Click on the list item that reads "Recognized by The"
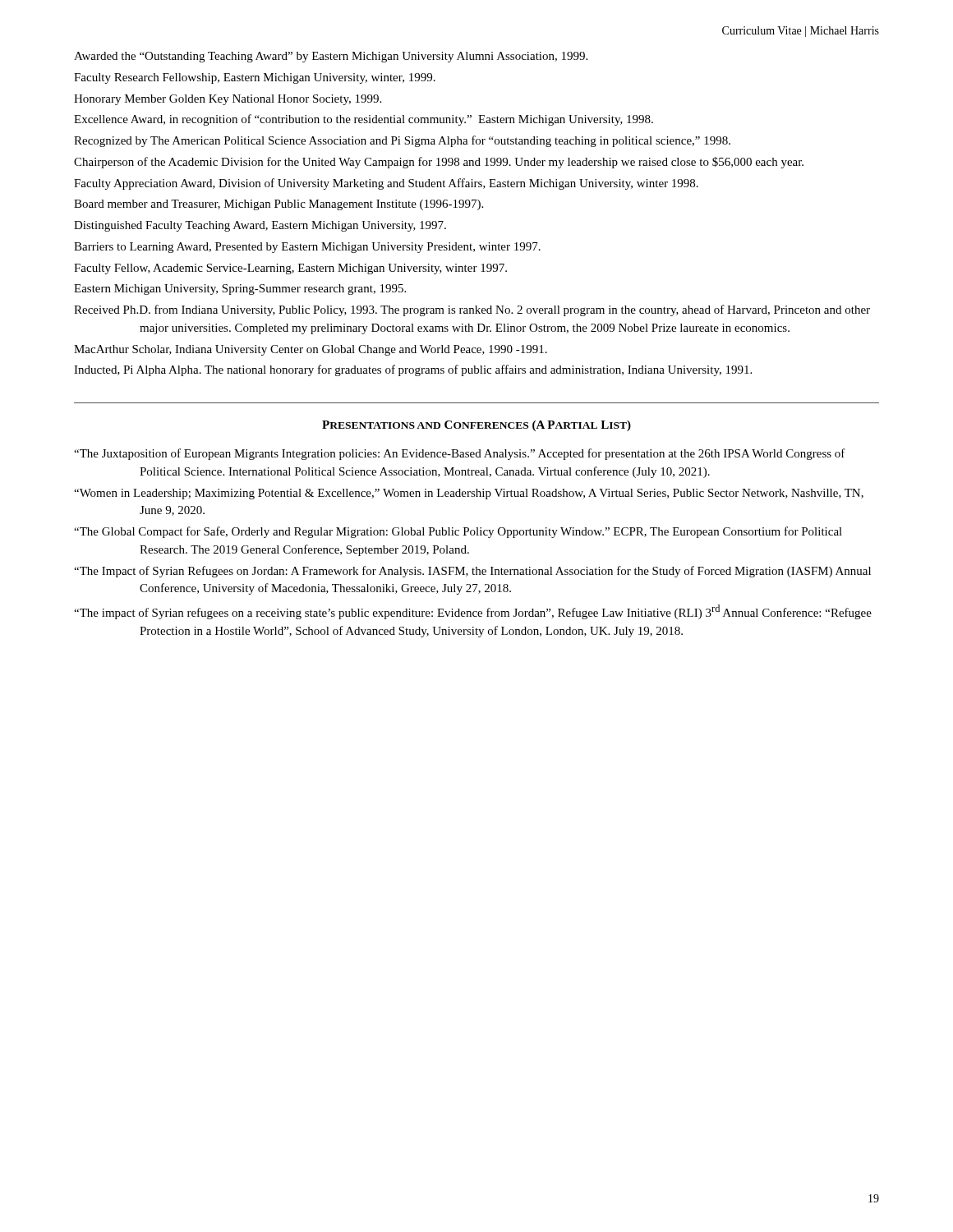Screen dimensions: 1232x953 click(x=403, y=140)
